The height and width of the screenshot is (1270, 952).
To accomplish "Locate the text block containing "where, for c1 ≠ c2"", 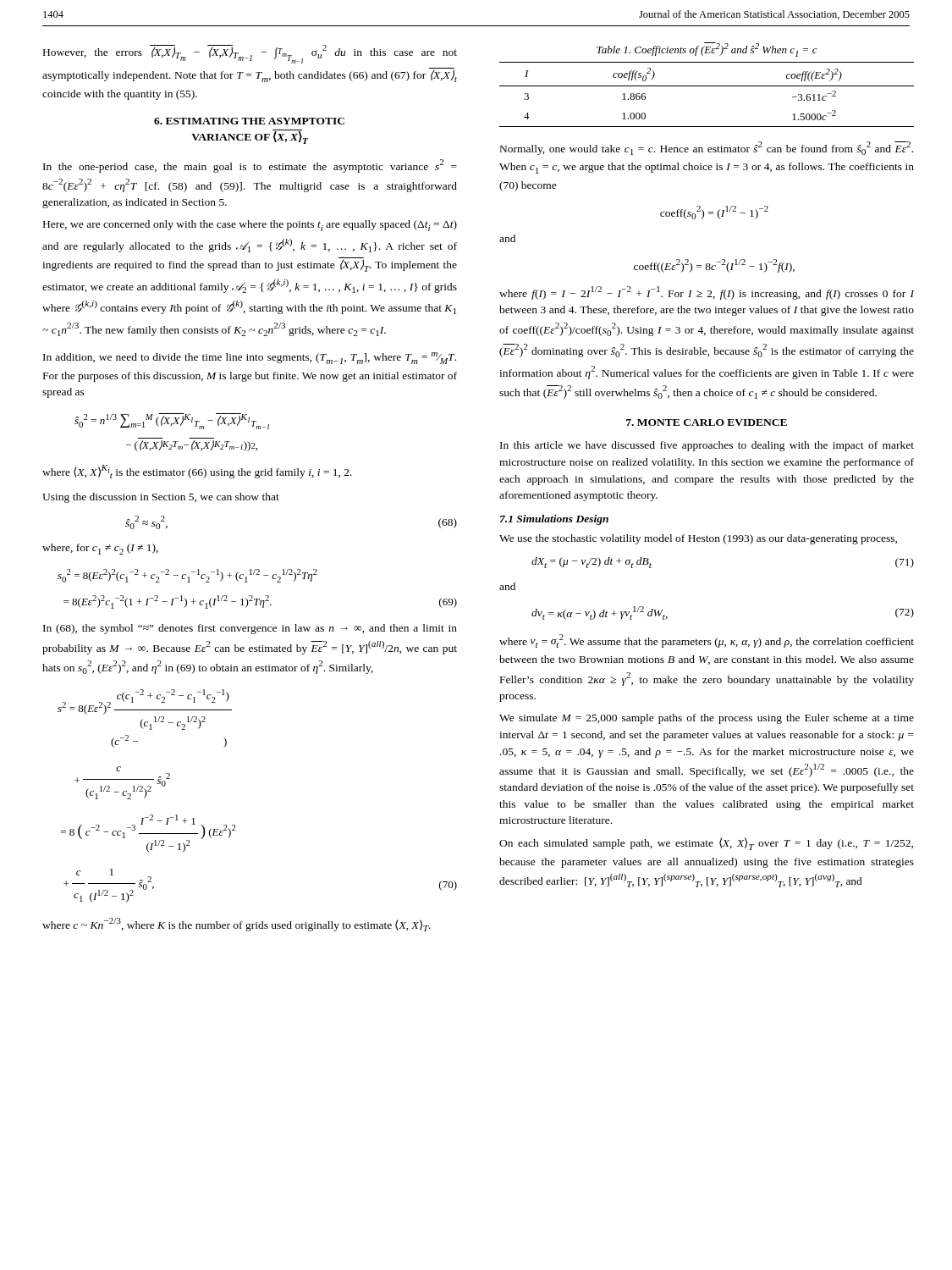I will click(x=100, y=549).
